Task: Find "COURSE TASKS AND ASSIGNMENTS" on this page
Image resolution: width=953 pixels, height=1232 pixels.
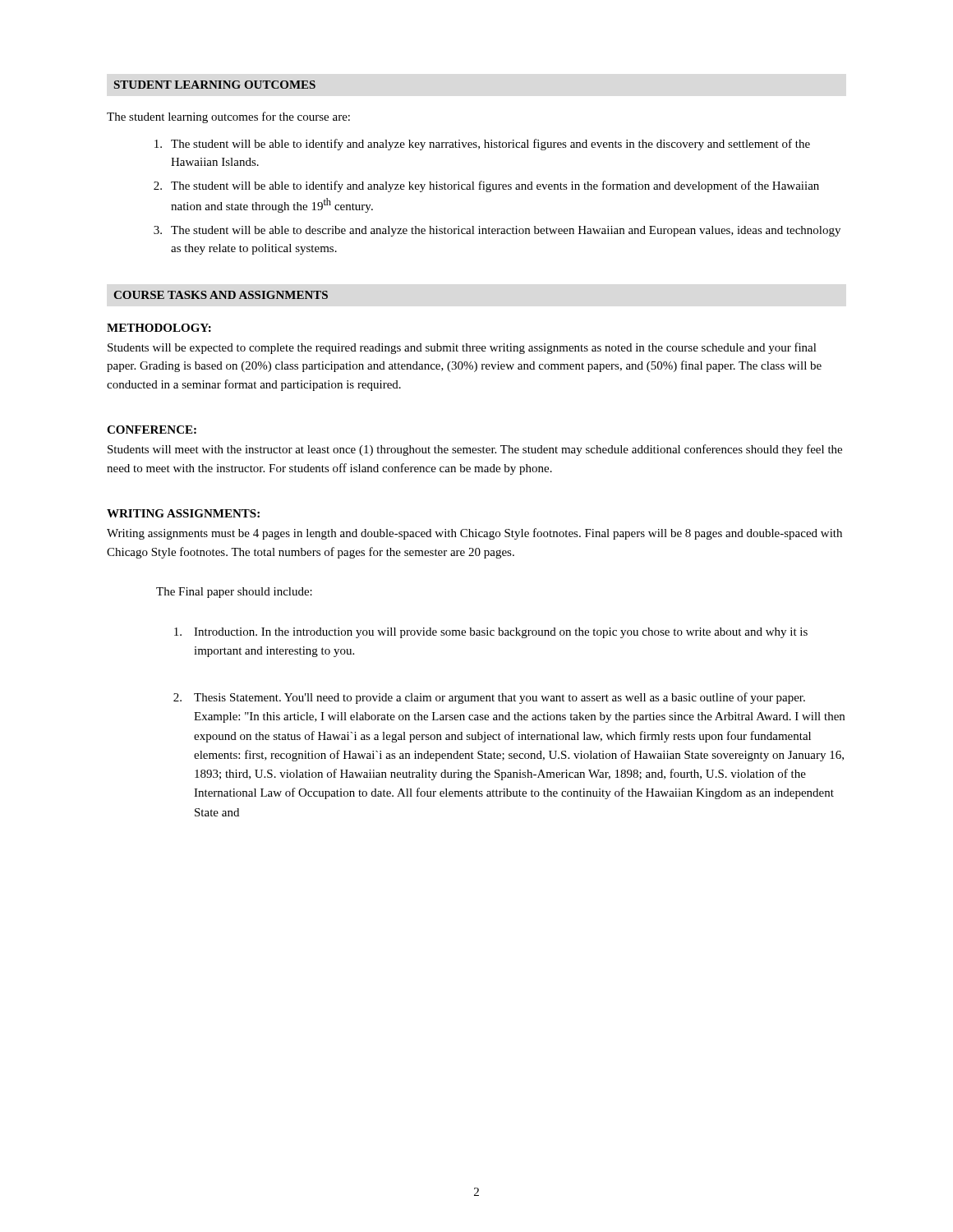Action: pos(221,294)
